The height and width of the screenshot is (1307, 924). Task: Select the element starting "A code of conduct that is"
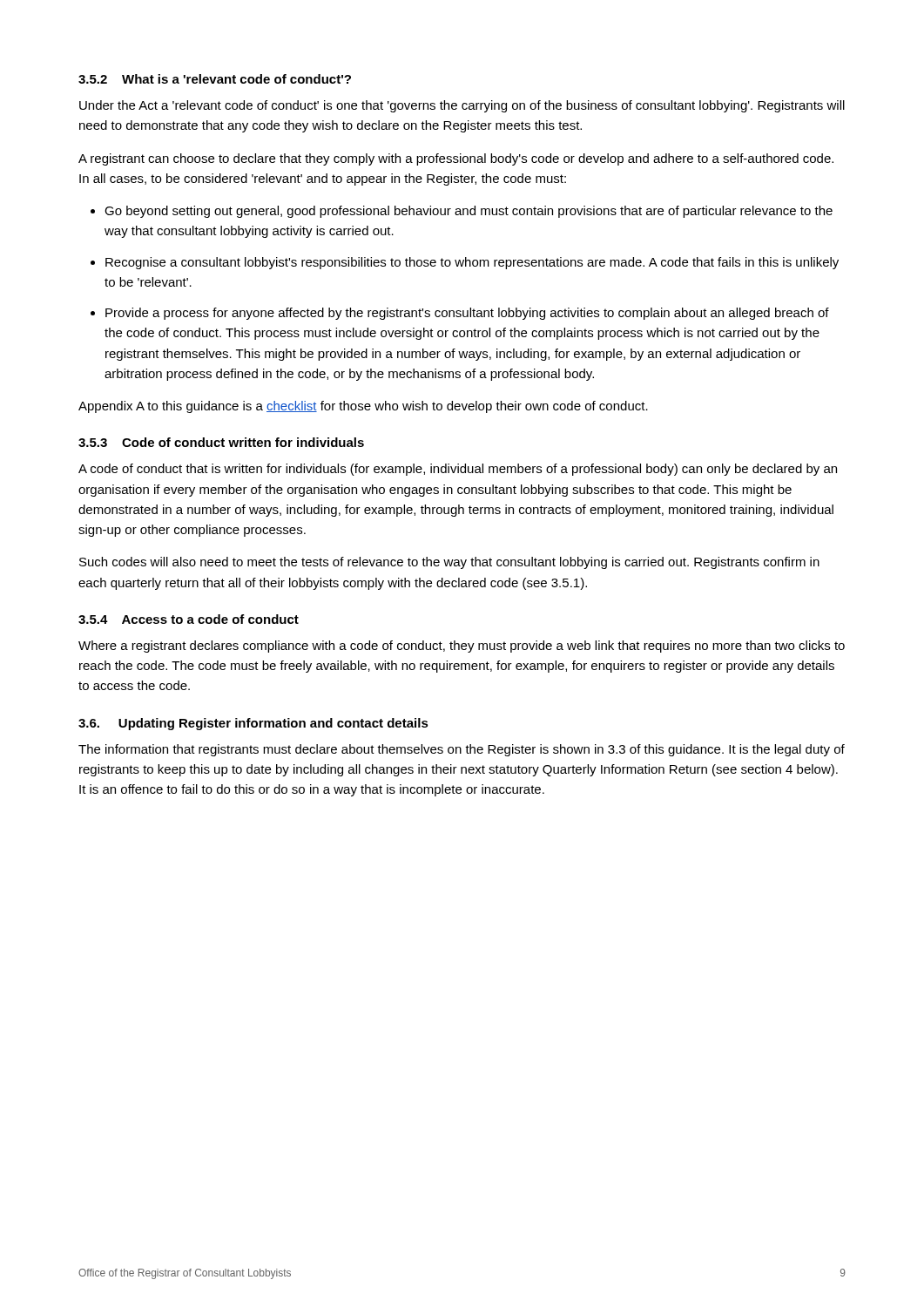[458, 499]
